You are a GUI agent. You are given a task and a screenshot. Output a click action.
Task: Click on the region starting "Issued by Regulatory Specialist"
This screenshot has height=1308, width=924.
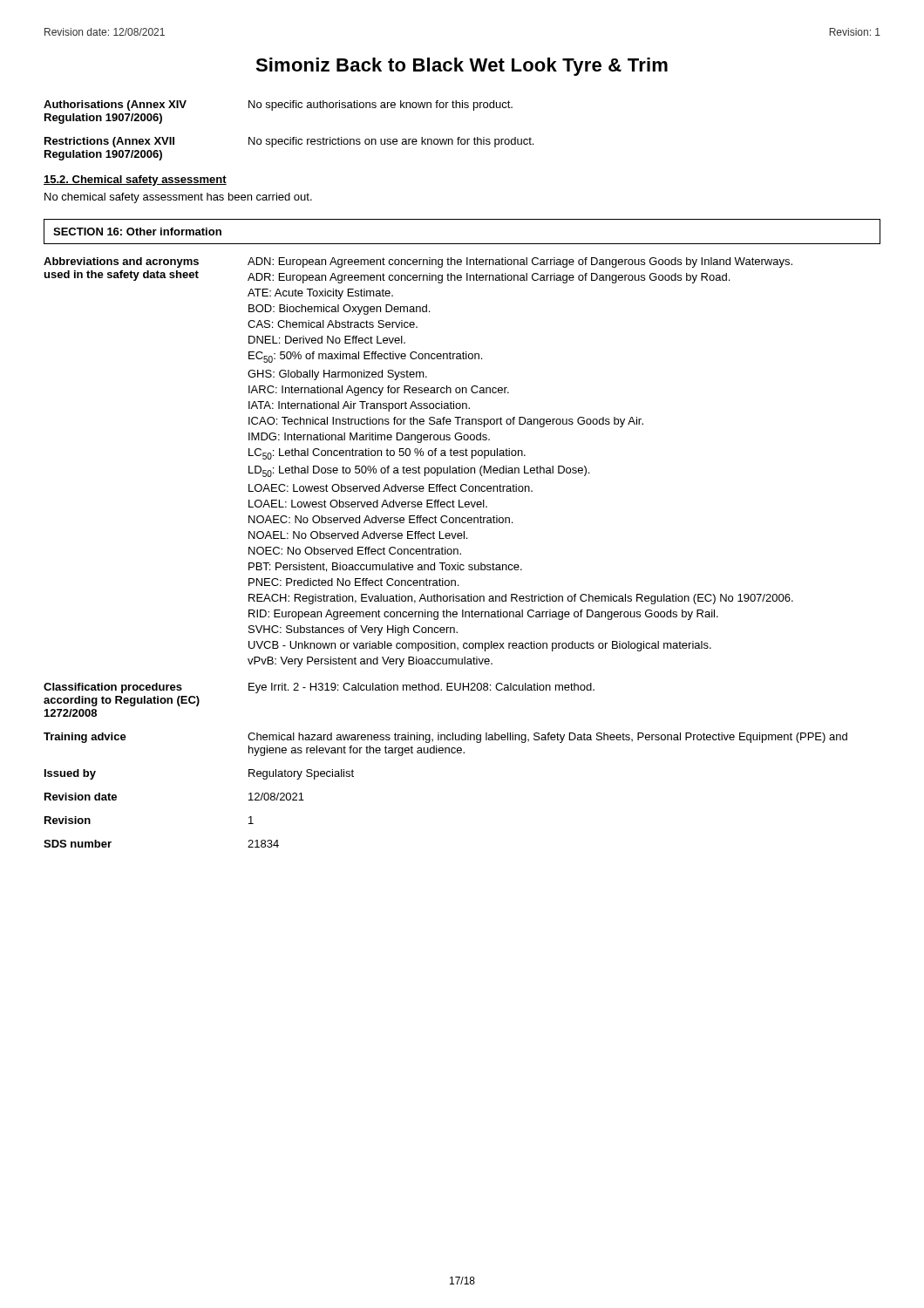73,774
